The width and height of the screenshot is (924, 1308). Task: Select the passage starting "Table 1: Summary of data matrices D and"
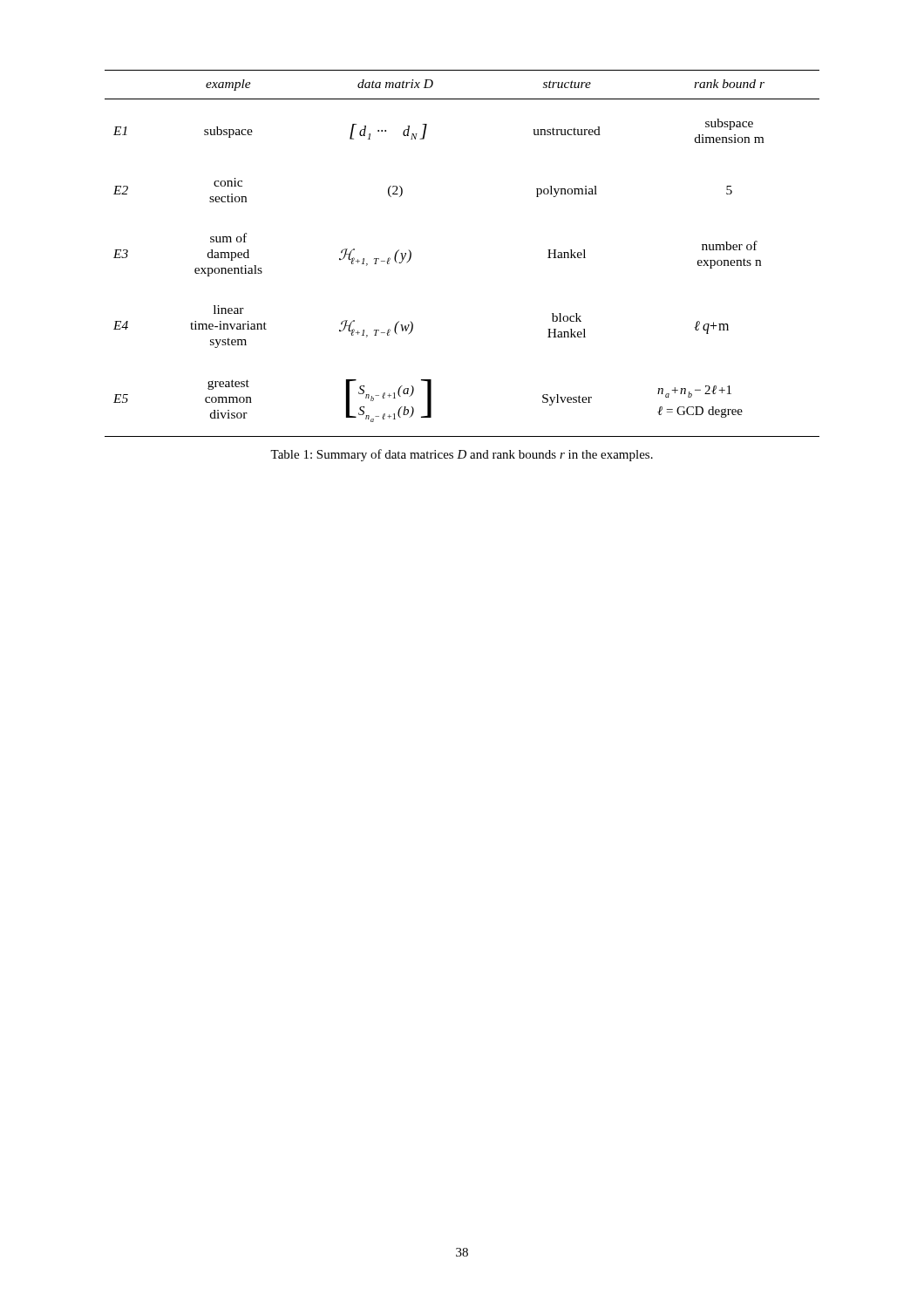[x=462, y=454]
